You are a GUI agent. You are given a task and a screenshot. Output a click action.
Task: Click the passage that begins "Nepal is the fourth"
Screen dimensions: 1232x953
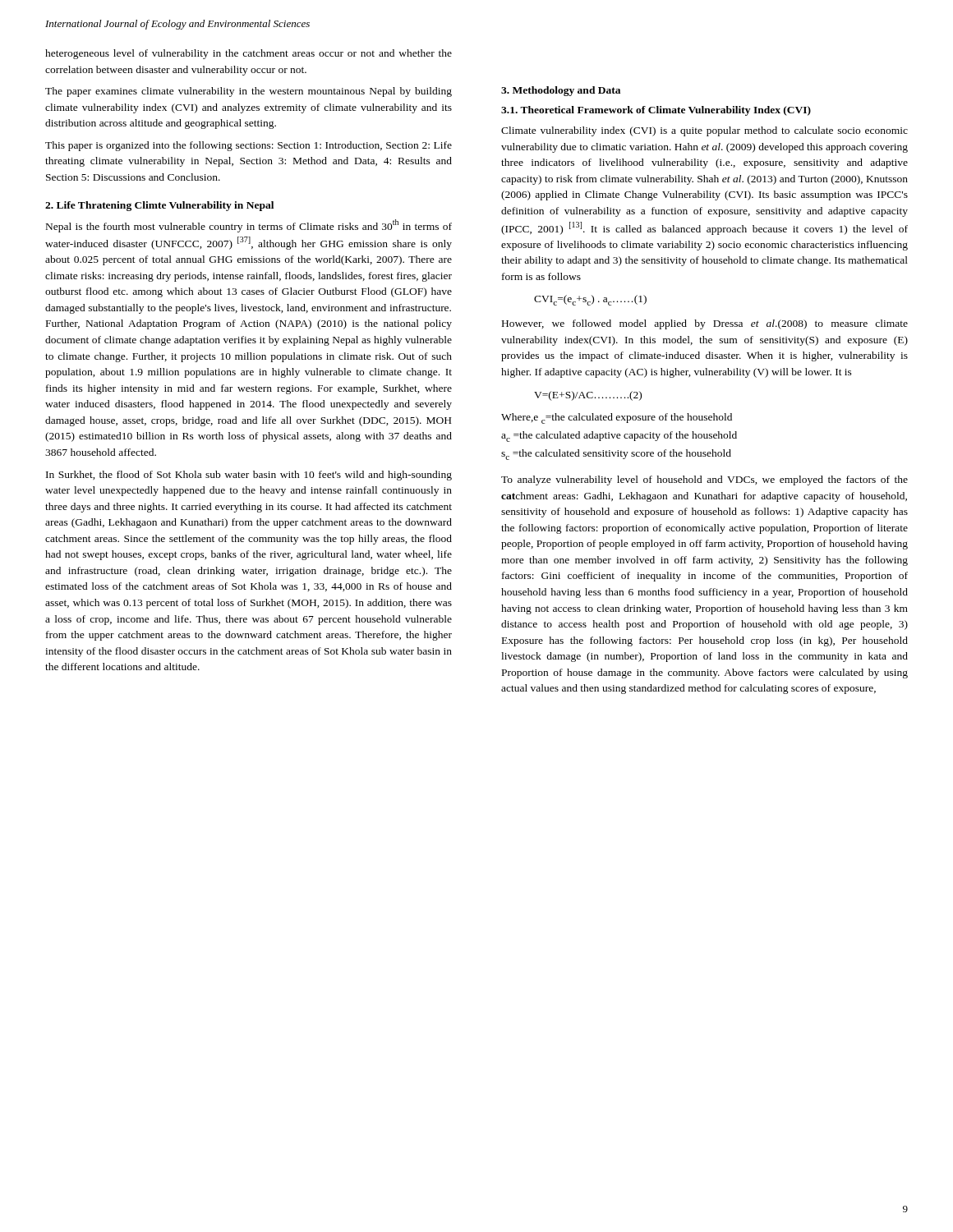tap(248, 446)
